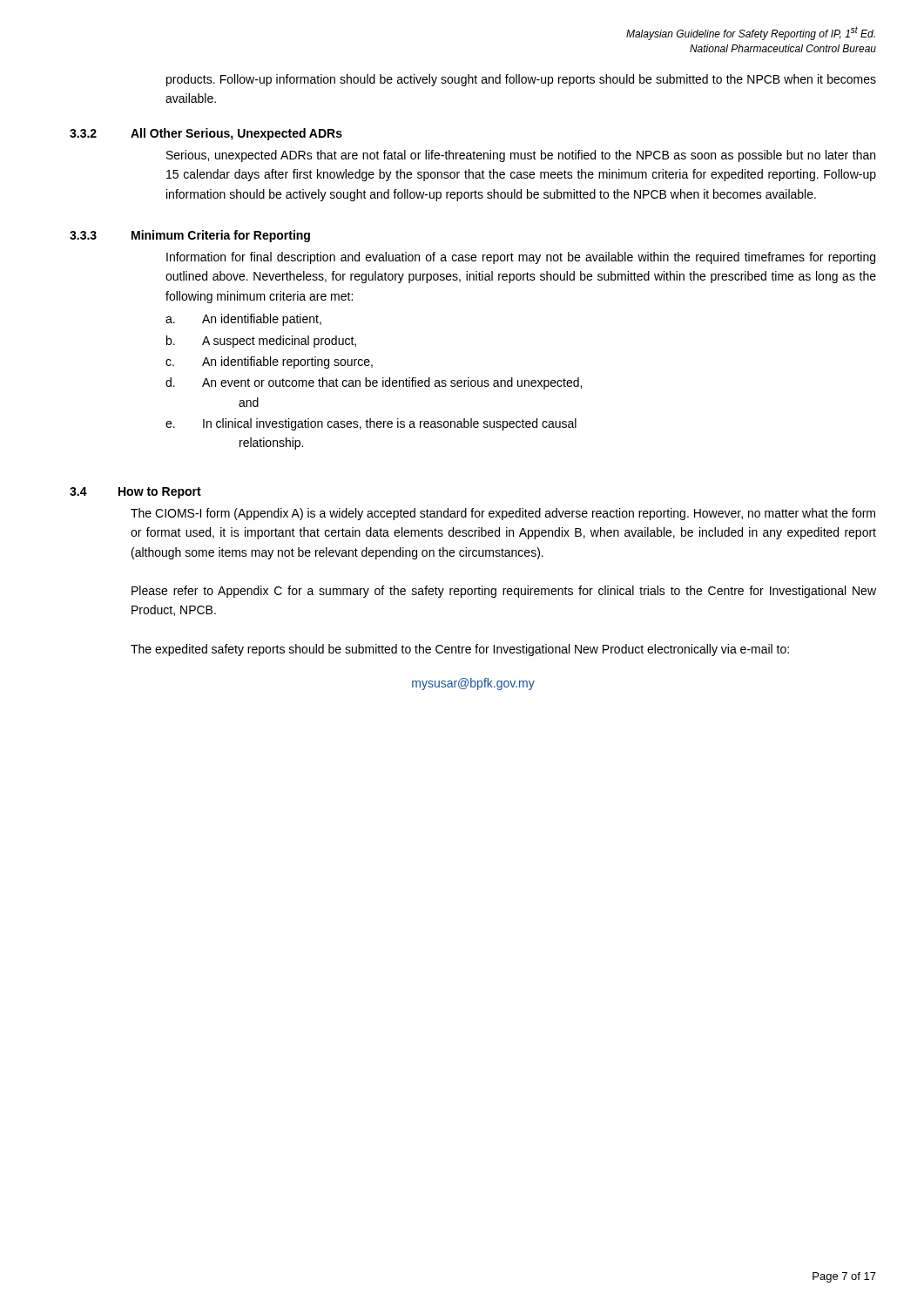Point to the element starting "The expedited safety reports should be submitted"

460,649
